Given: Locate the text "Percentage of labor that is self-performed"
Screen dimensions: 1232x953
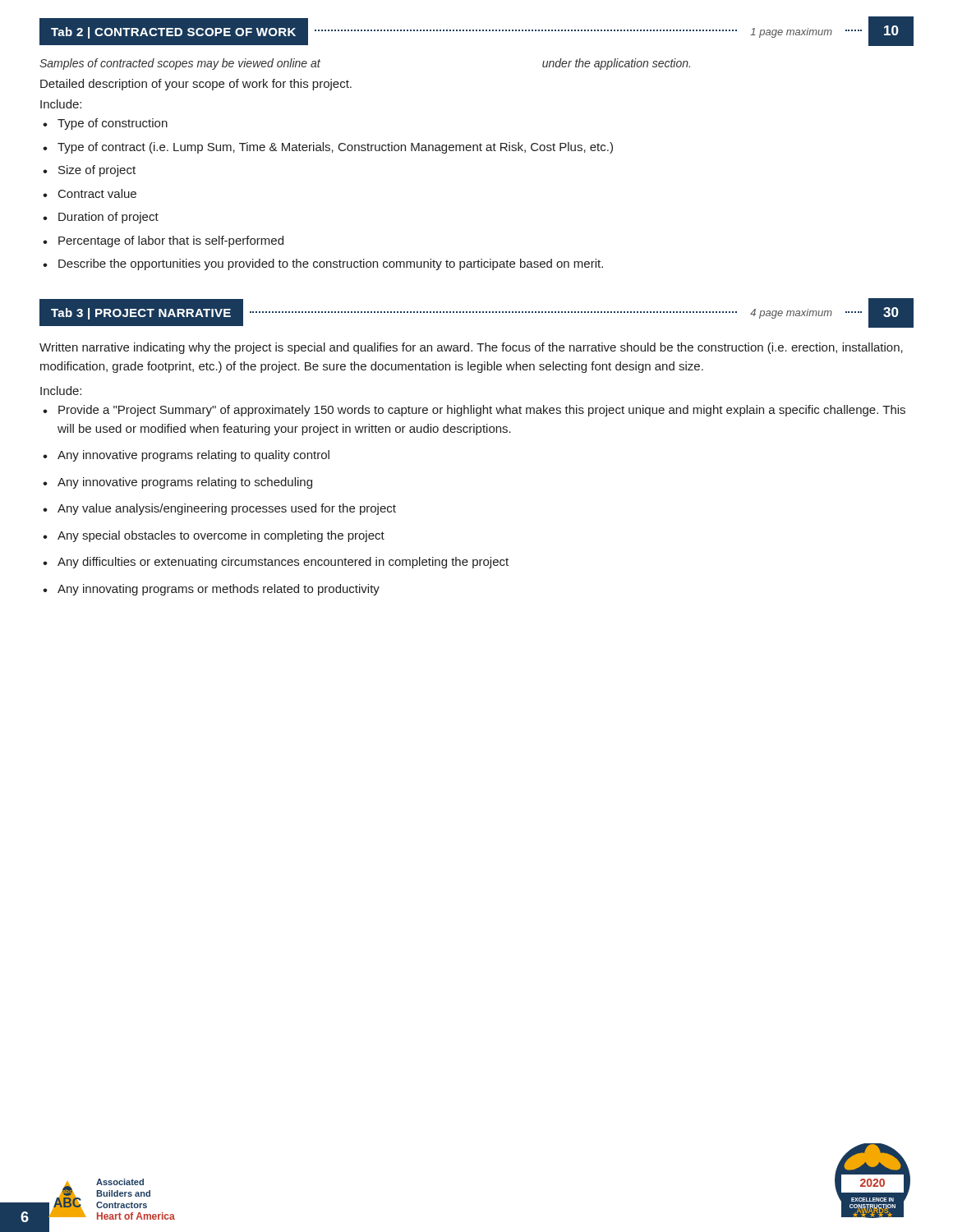Looking at the screenshot, I should point(171,240).
